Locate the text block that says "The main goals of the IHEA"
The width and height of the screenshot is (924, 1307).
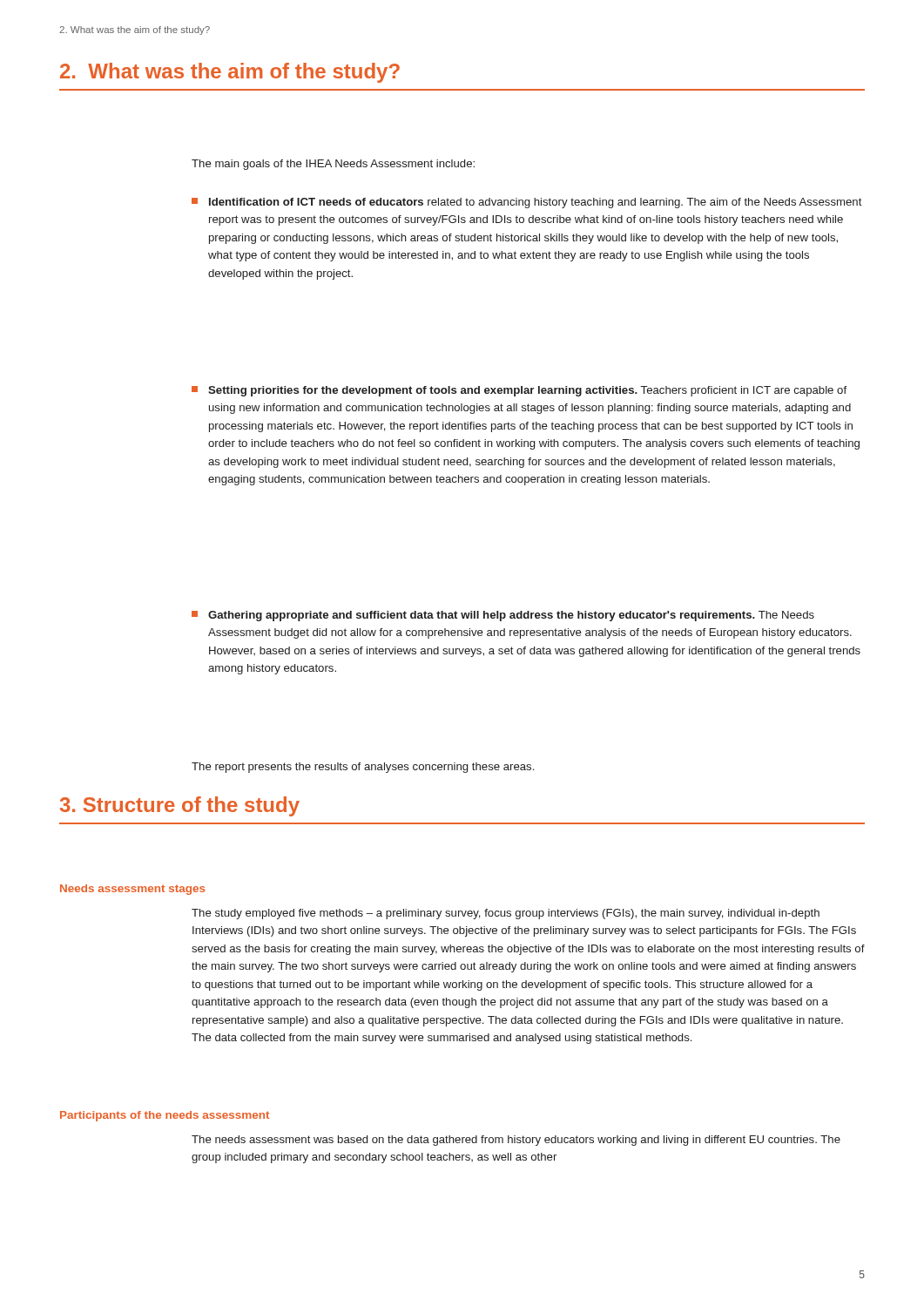point(334,163)
